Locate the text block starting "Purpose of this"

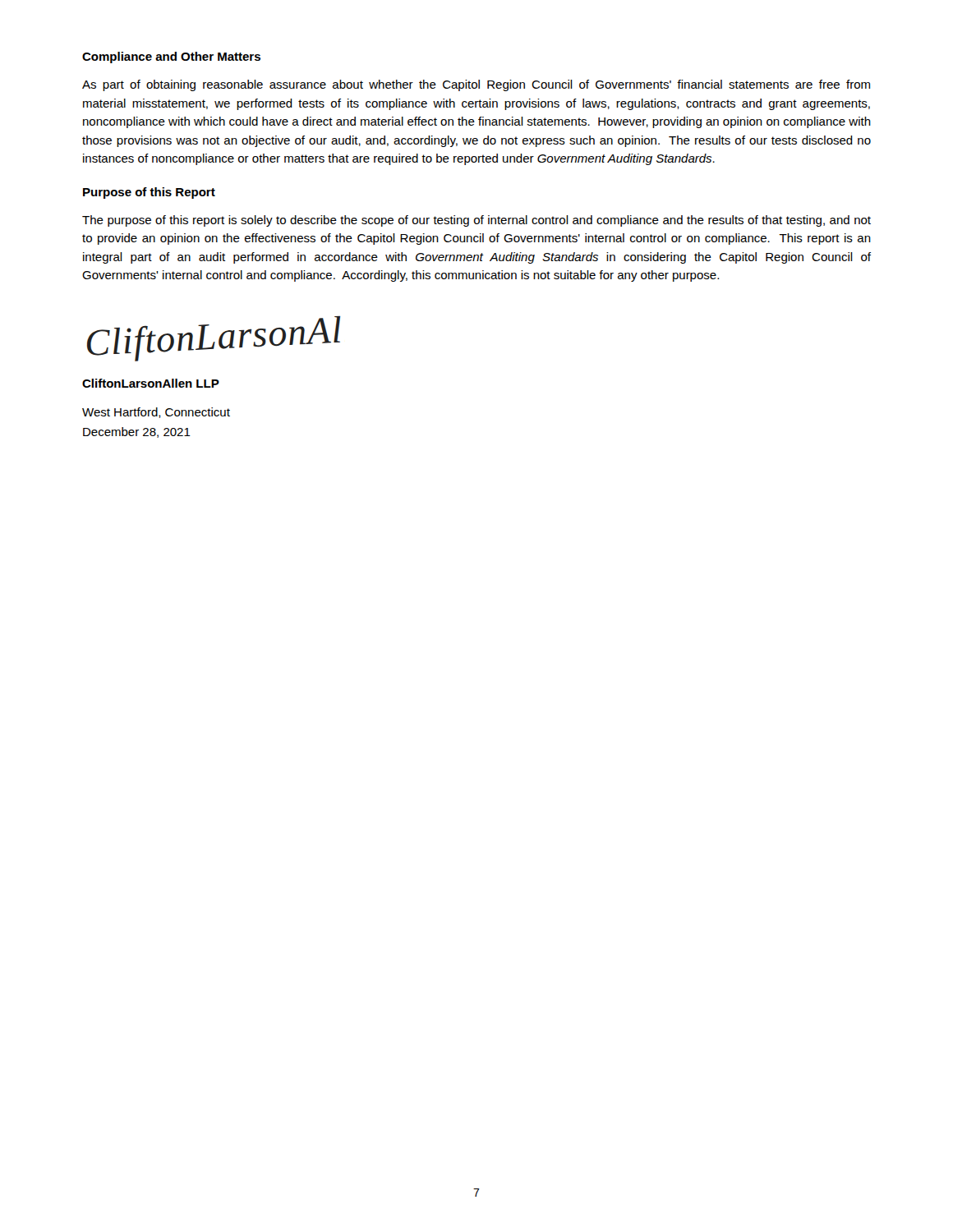(149, 193)
